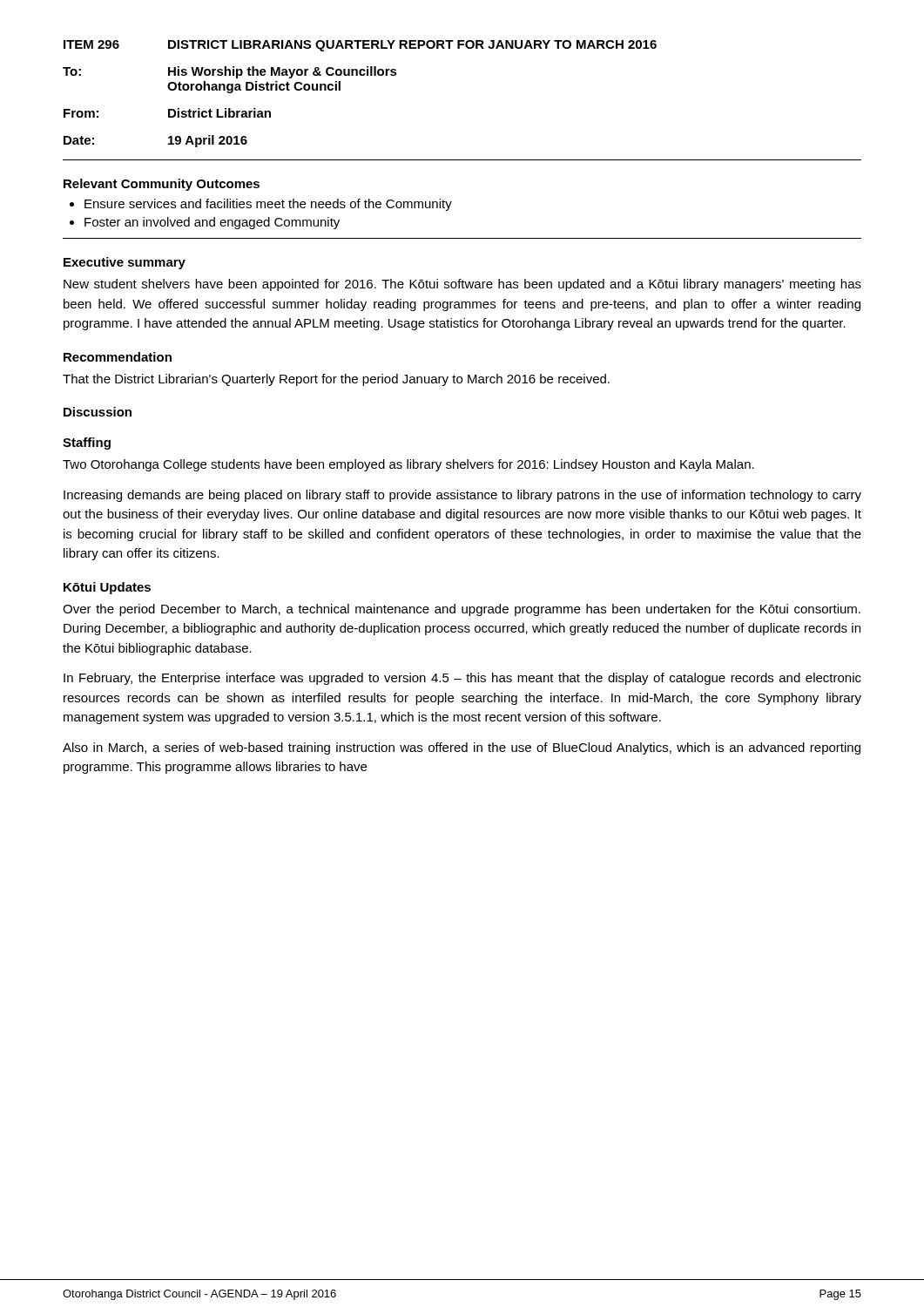
Task: Click on the element starting "Date: 19 April 2016"
Action: point(78,141)
